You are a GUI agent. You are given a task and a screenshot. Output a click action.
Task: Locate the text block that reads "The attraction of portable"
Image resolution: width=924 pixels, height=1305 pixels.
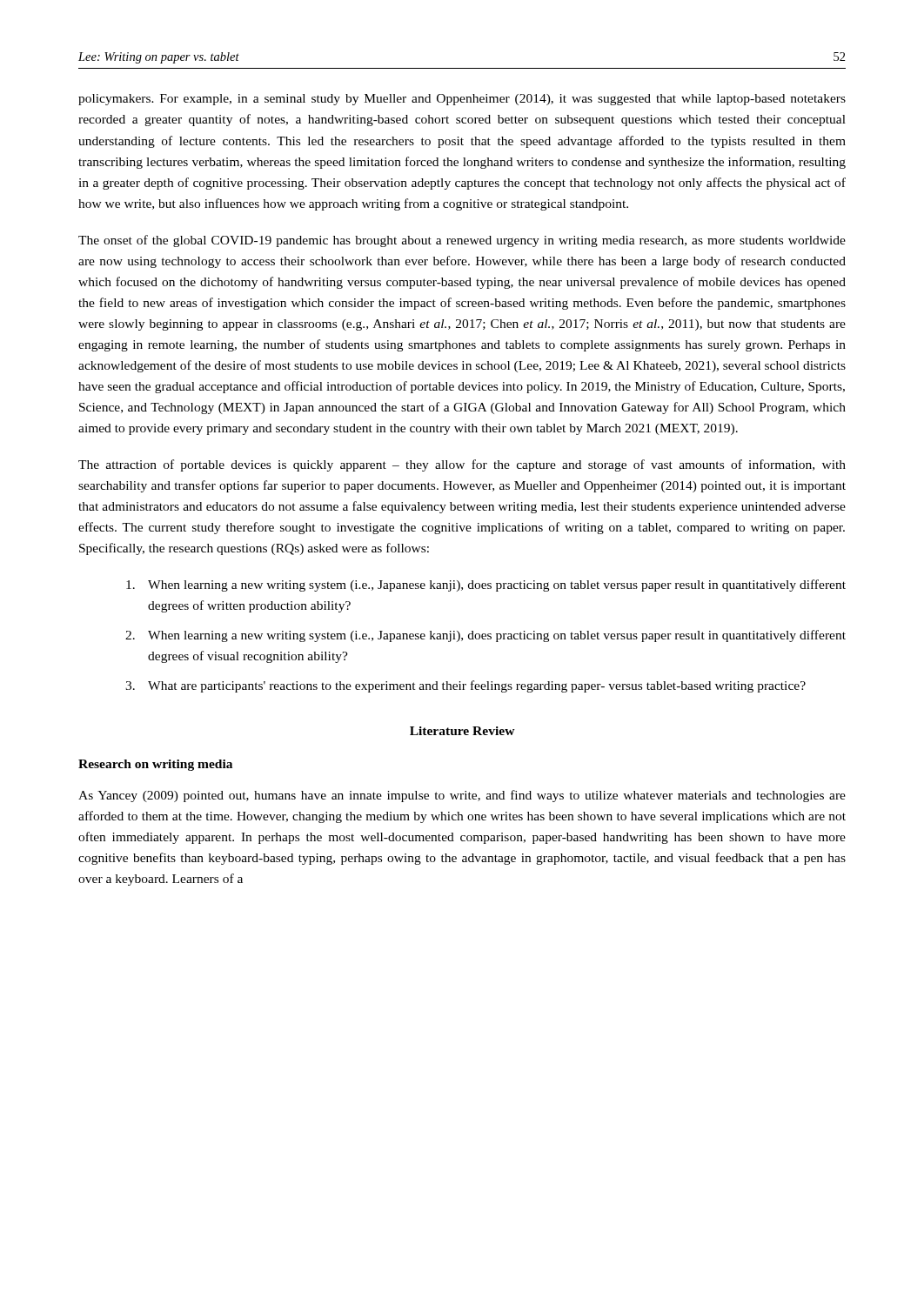coord(462,506)
